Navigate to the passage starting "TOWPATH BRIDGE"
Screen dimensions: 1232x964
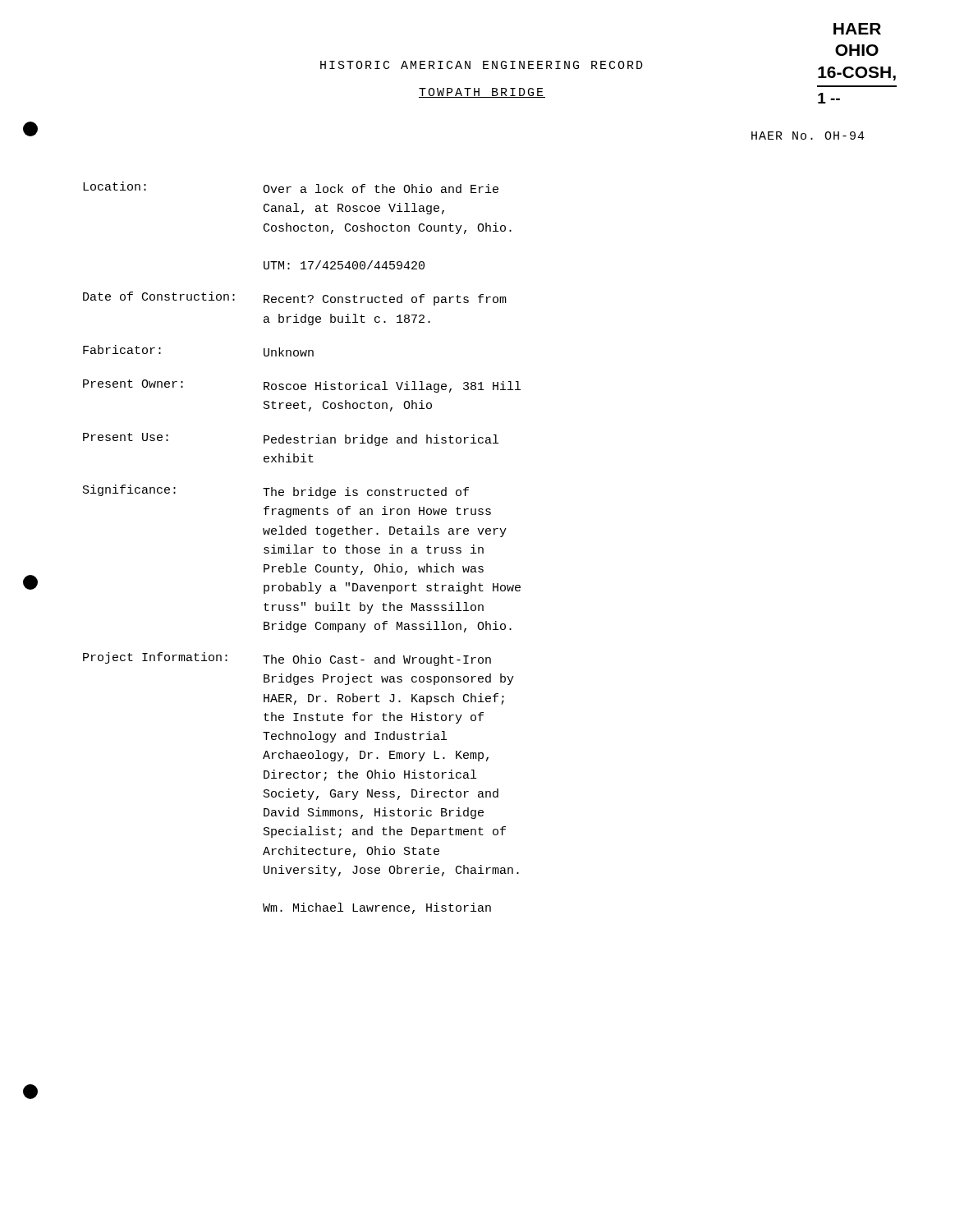point(482,93)
